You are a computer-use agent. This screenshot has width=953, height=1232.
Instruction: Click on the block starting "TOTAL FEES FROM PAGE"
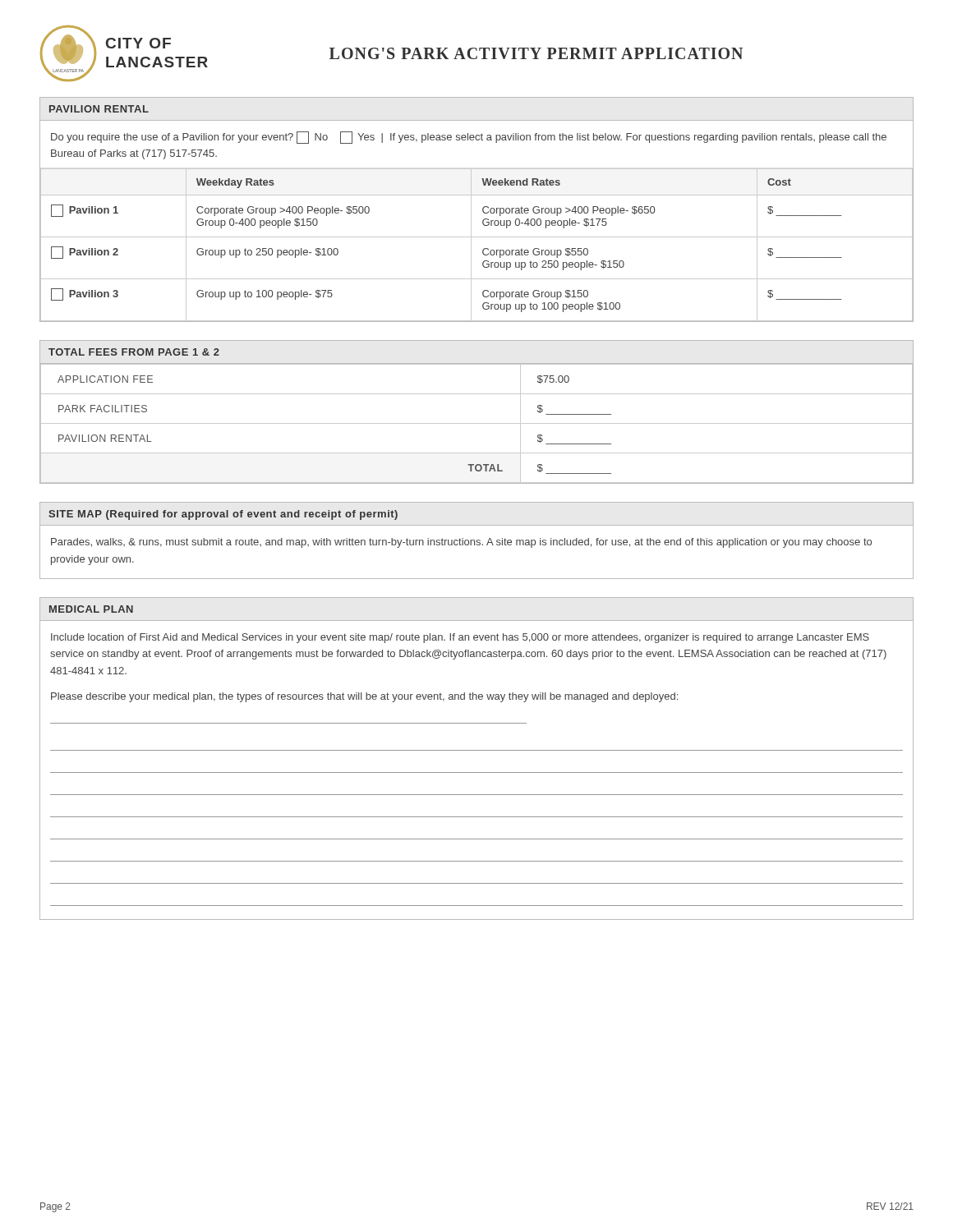point(134,352)
